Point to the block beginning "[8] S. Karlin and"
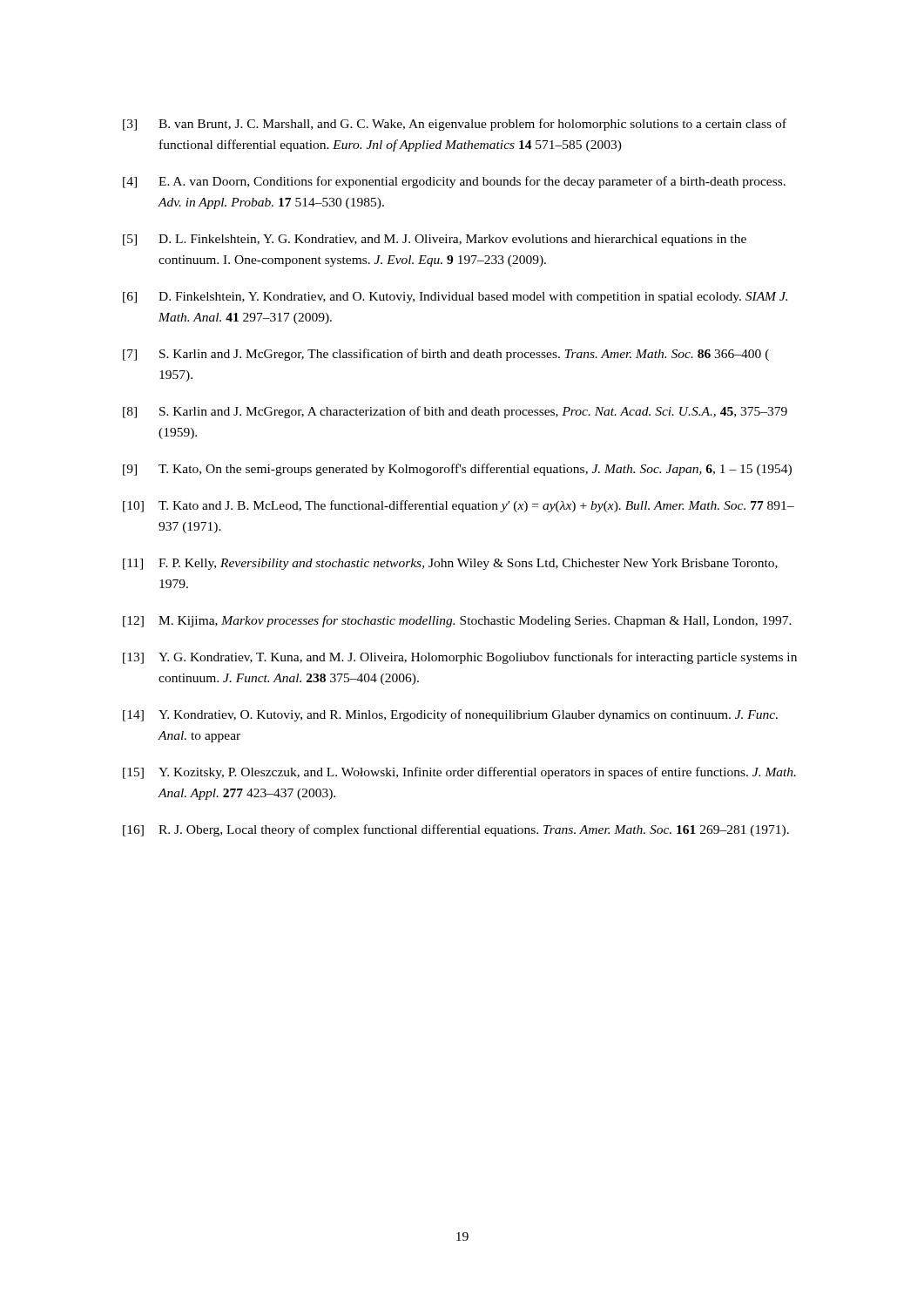This screenshot has width=924, height=1307. (462, 422)
